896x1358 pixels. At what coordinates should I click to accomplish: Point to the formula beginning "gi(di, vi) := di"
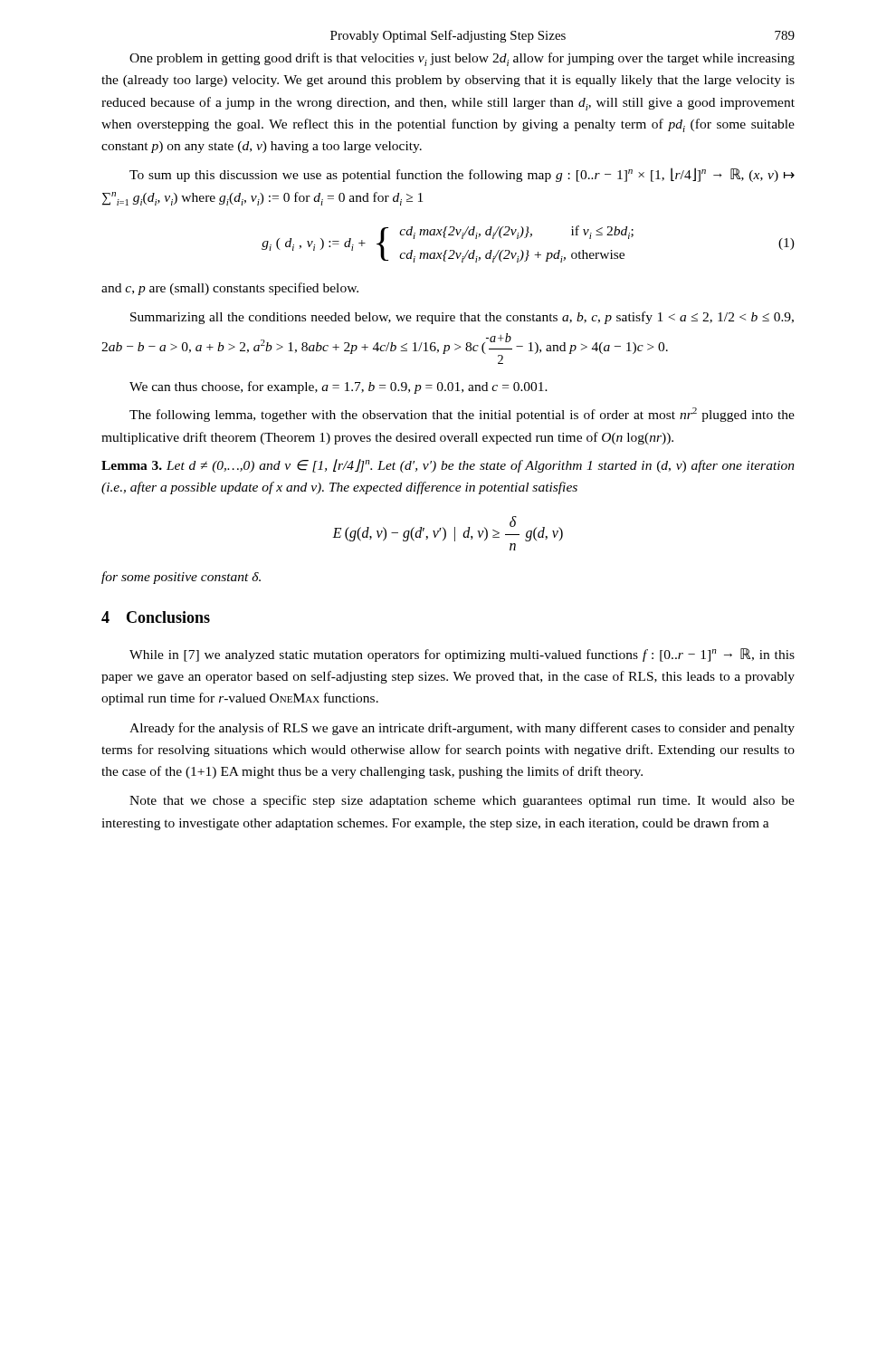click(528, 243)
